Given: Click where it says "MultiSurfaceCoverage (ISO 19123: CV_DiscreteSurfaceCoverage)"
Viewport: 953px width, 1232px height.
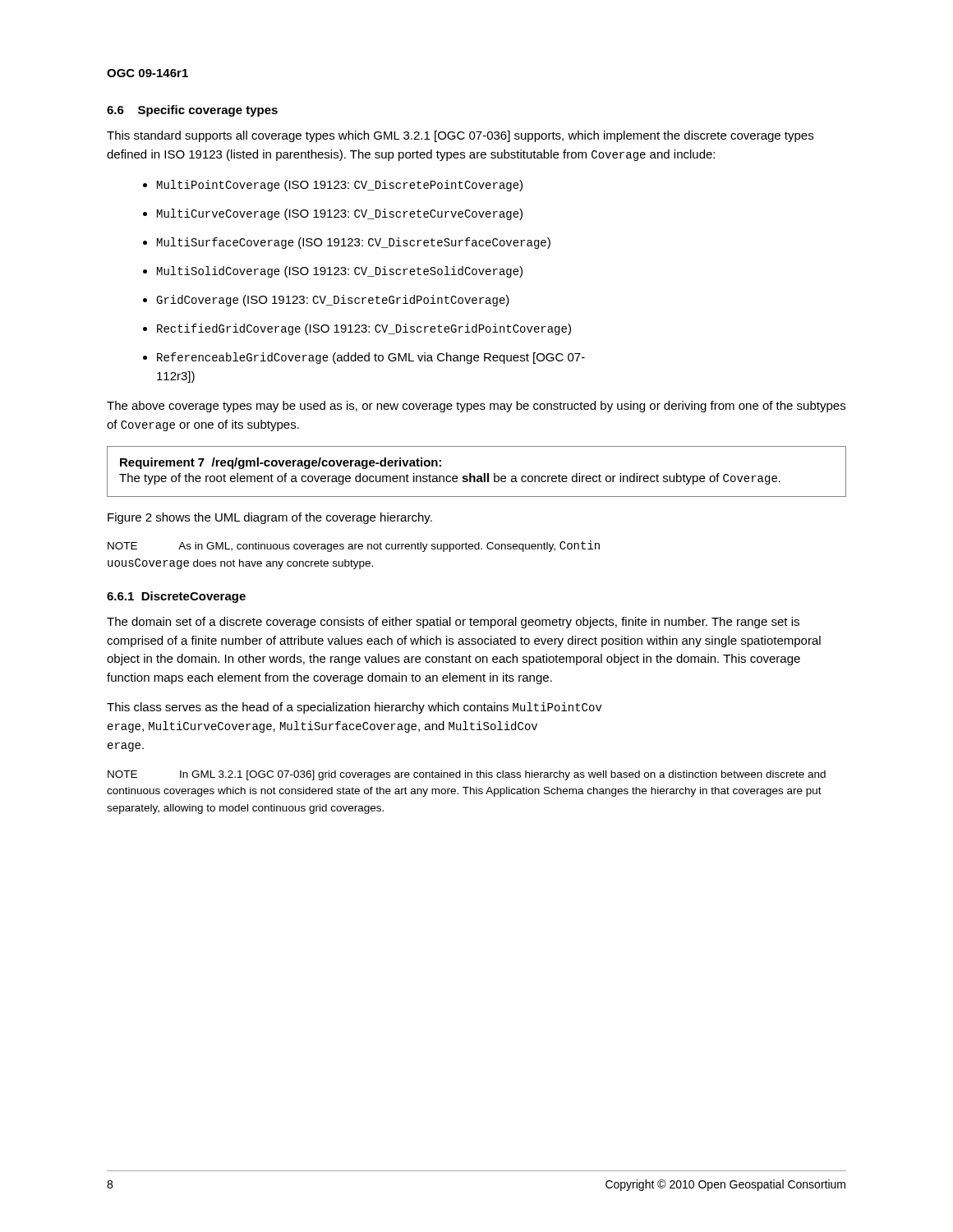Looking at the screenshot, I should tap(354, 242).
